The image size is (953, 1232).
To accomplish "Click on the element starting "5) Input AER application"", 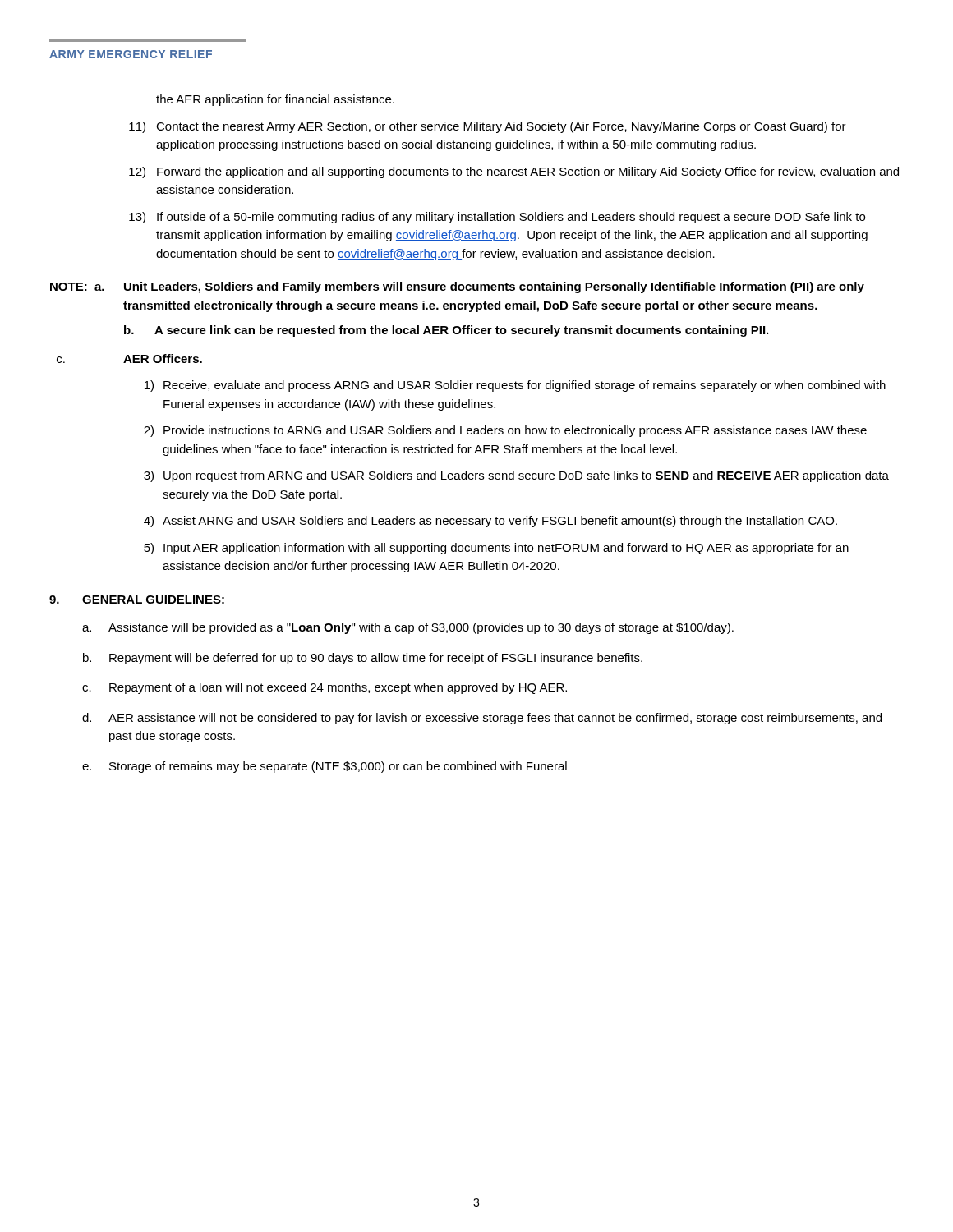I will [x=513, y=557].
